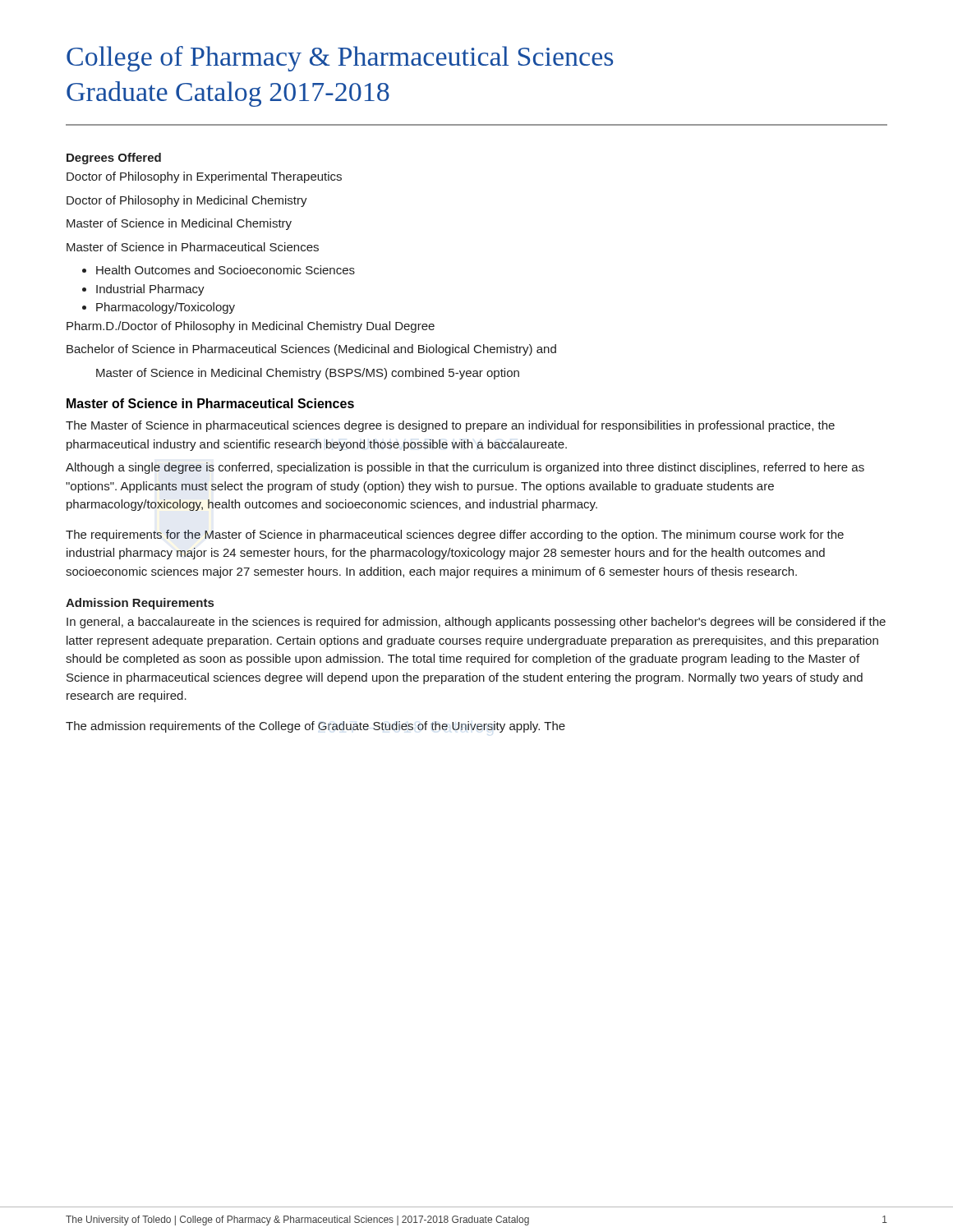Find the region starting "In general, a baccalaureate in the sciences"

pyautogui.click(x=476, y=658)
